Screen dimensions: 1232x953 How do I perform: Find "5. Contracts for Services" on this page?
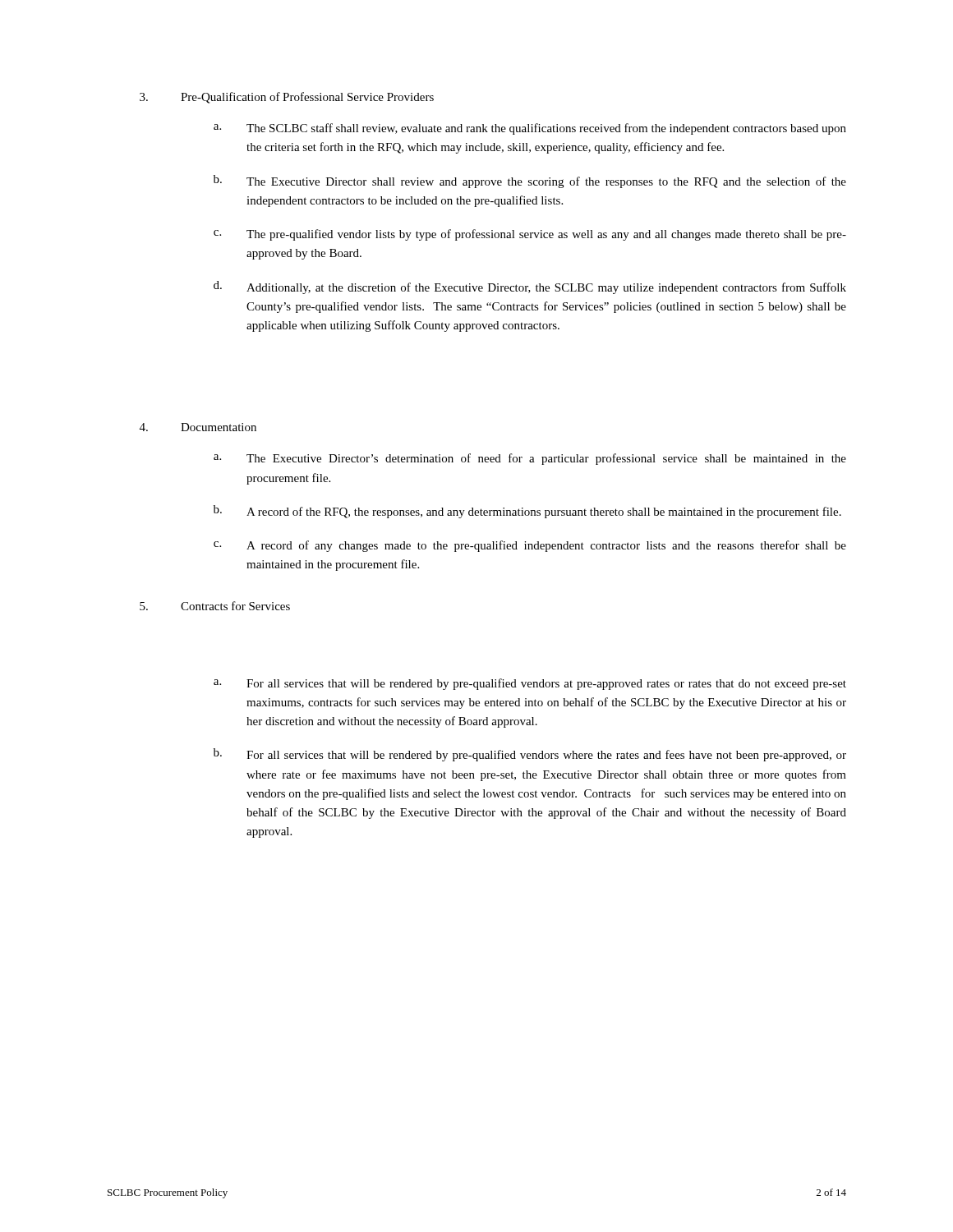[x=215, y=606]
